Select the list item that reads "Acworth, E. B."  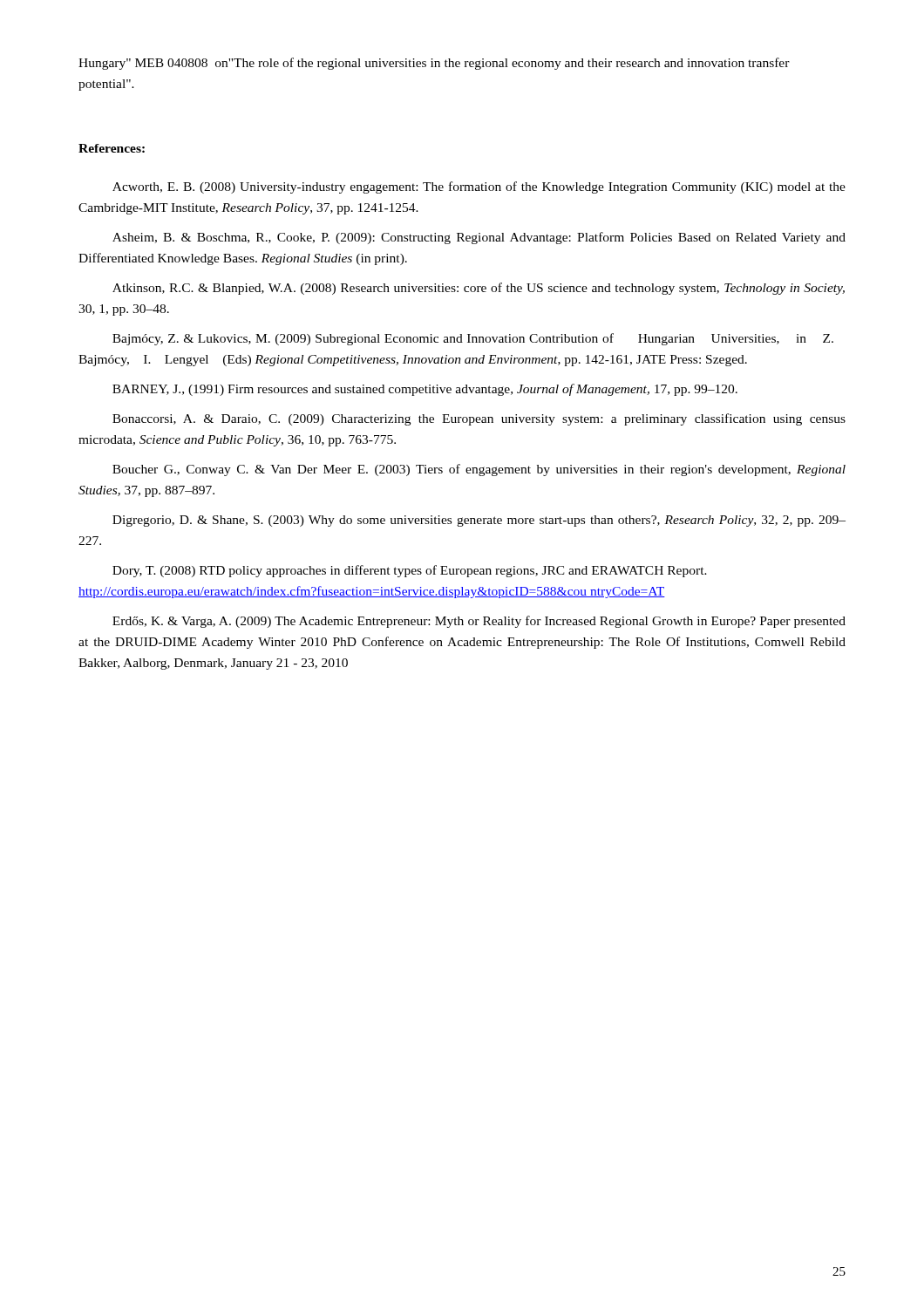click(x=462, y=197)
